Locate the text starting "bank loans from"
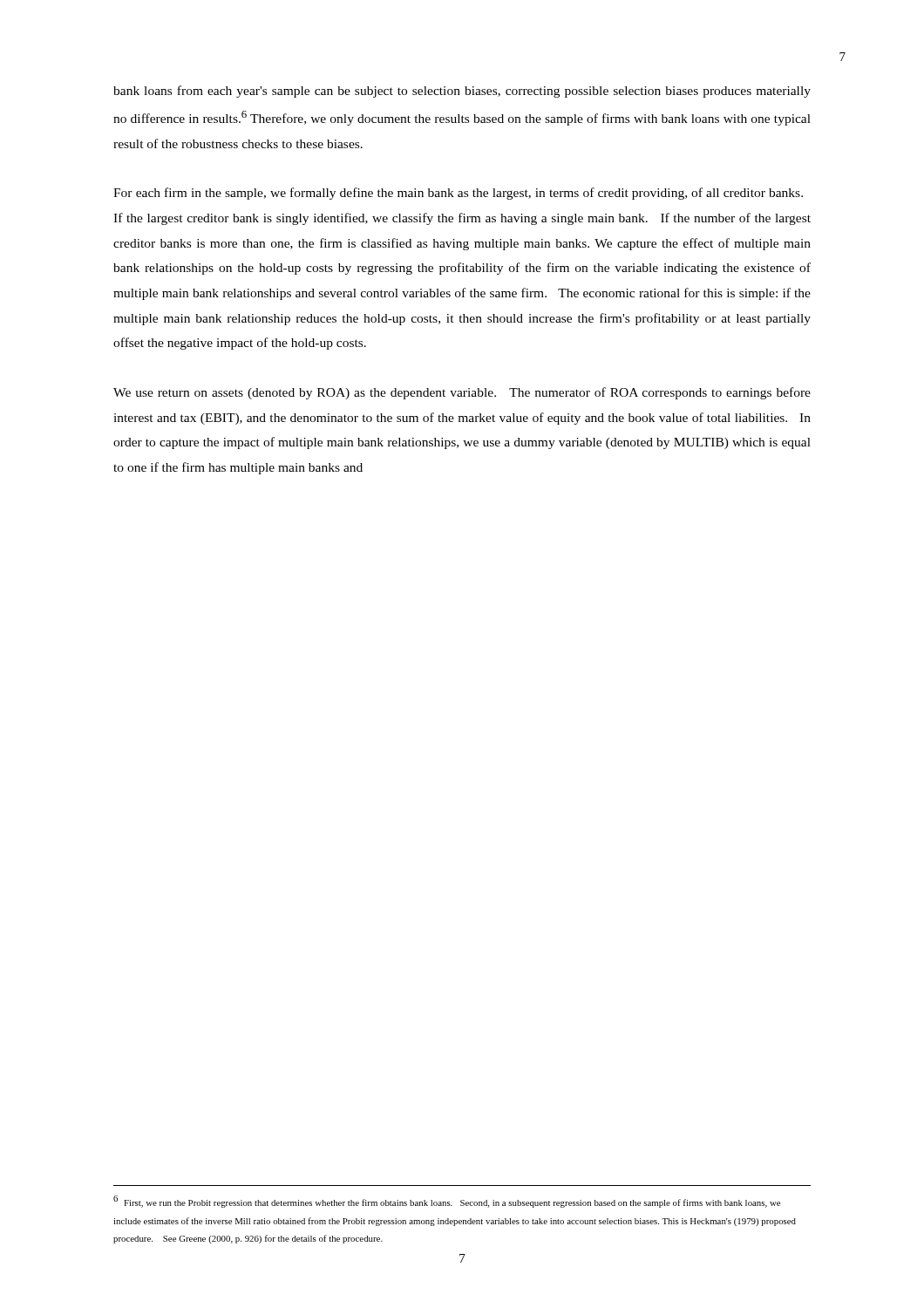 [462, 117]
